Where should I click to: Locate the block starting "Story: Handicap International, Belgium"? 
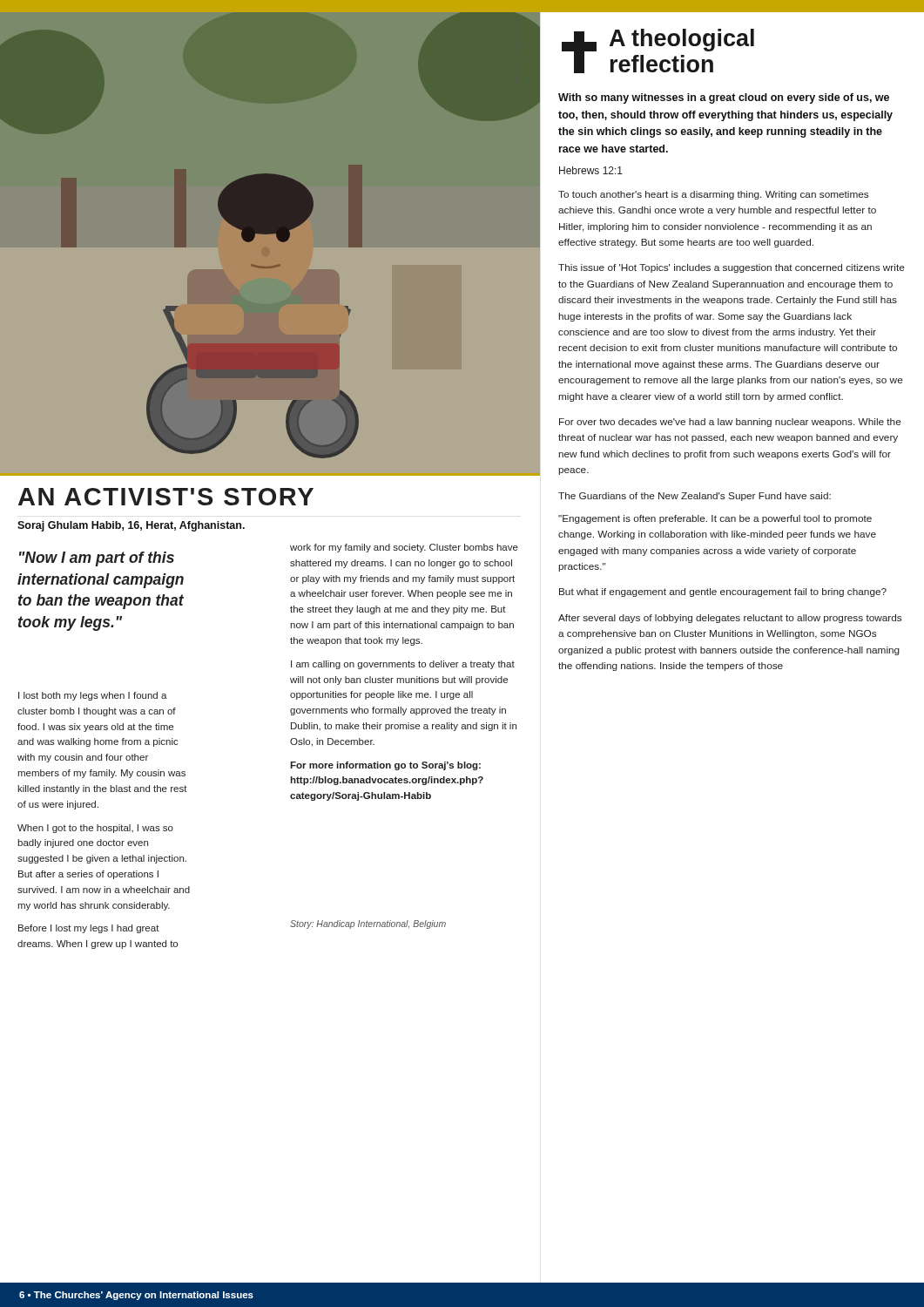pos(368,924)
